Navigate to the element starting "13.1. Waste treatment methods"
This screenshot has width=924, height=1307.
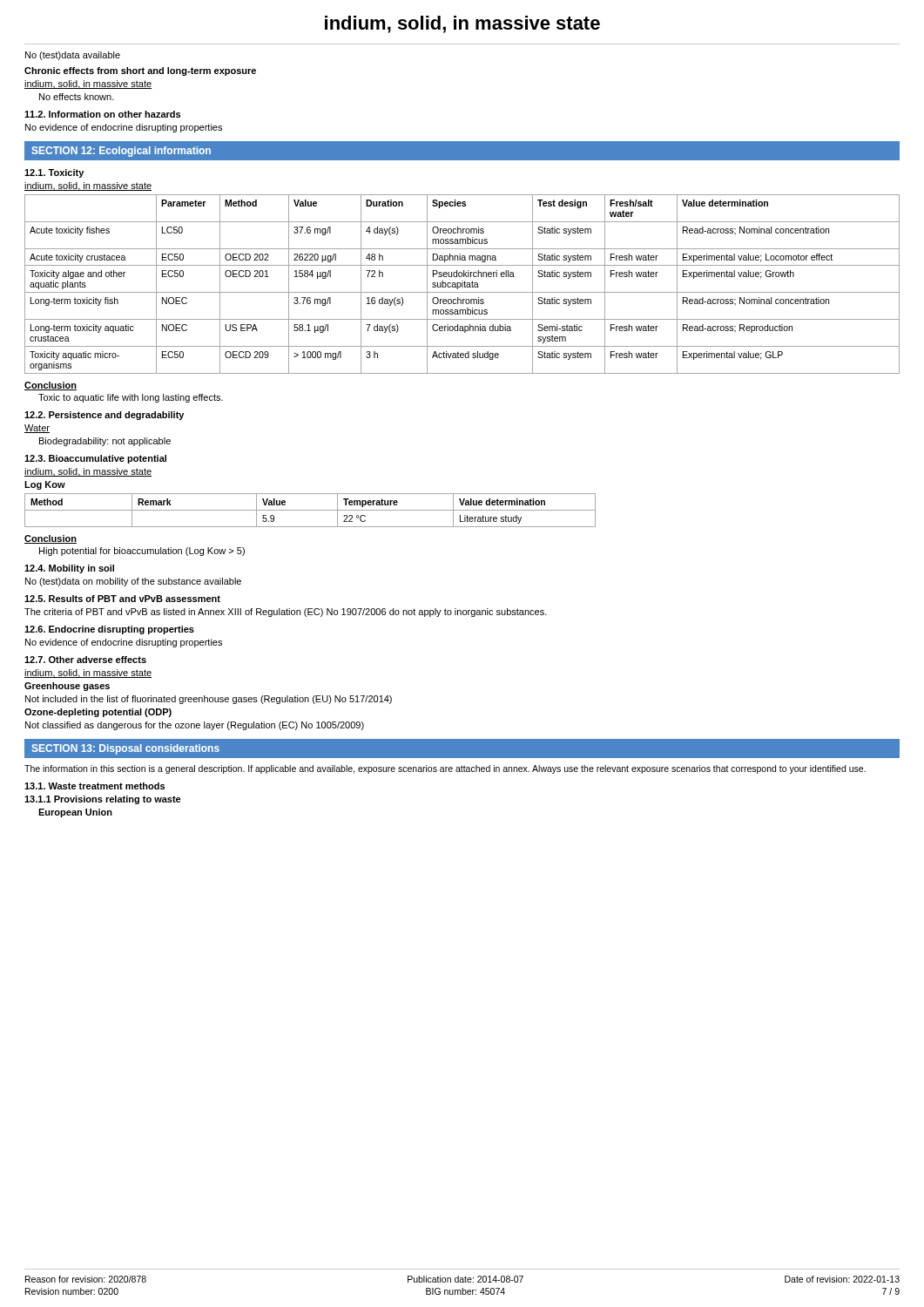95,786
